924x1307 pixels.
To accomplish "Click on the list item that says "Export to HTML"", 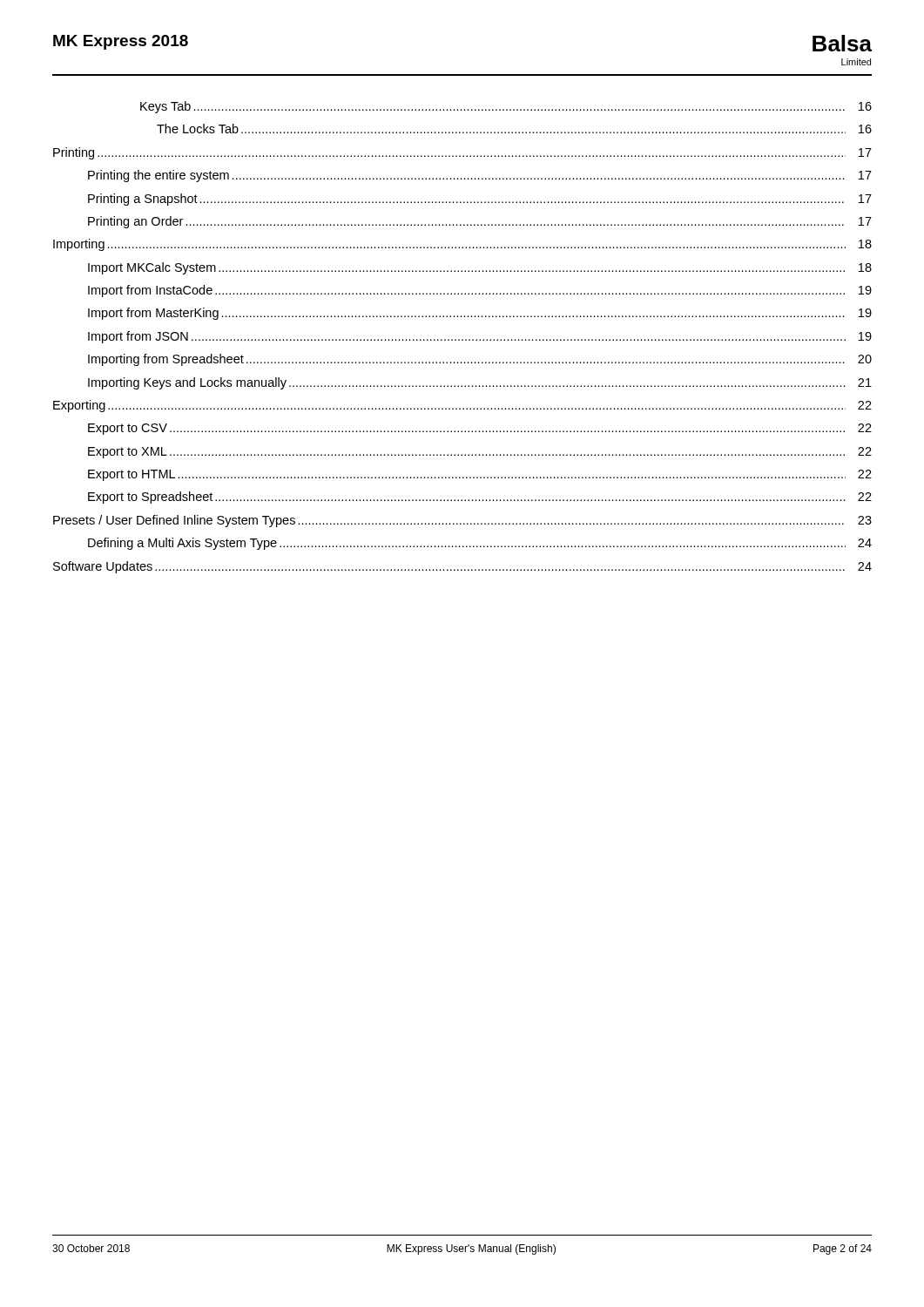I will coord(479,475).
